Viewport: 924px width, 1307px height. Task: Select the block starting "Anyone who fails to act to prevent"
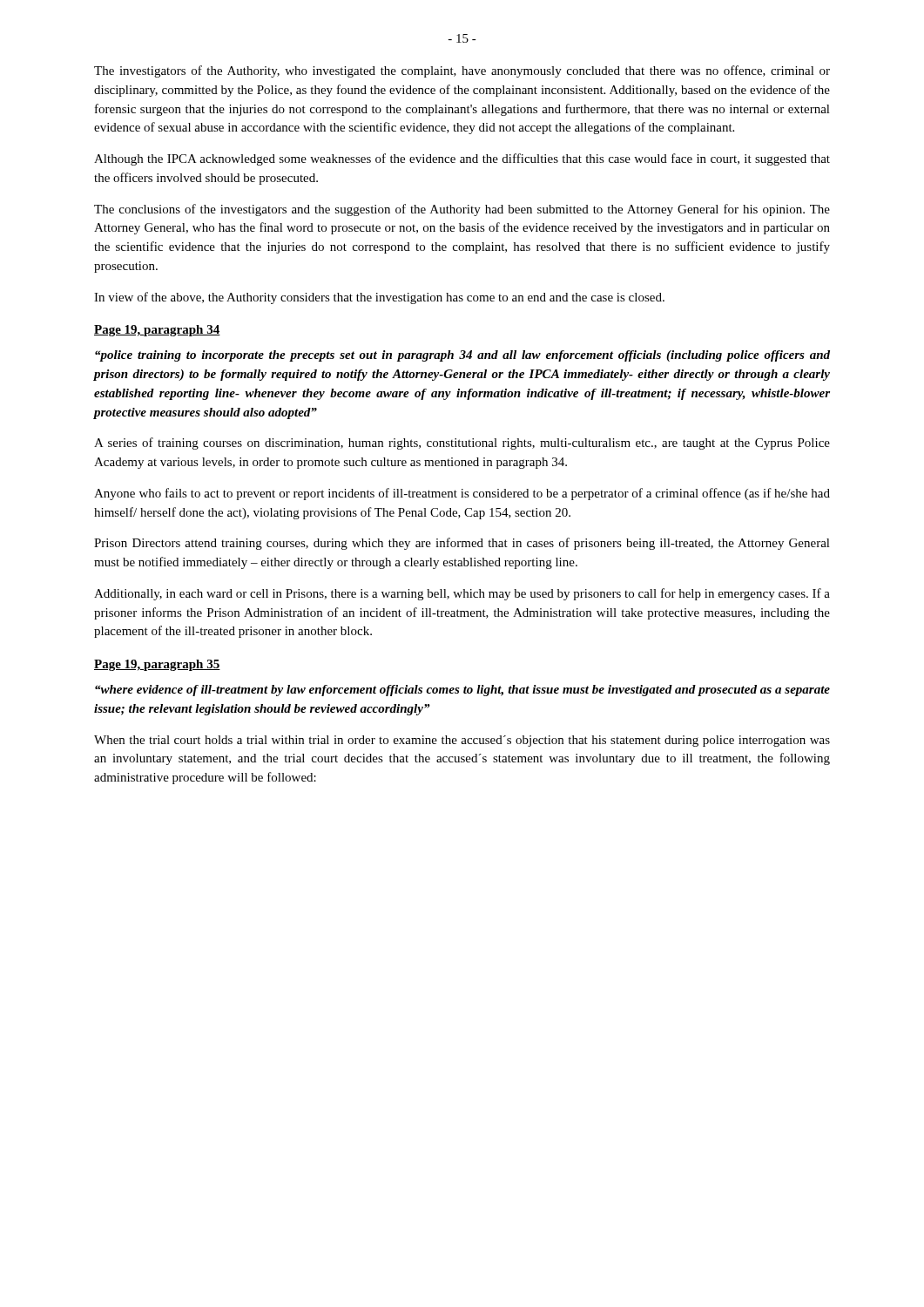tap(462, 503)
